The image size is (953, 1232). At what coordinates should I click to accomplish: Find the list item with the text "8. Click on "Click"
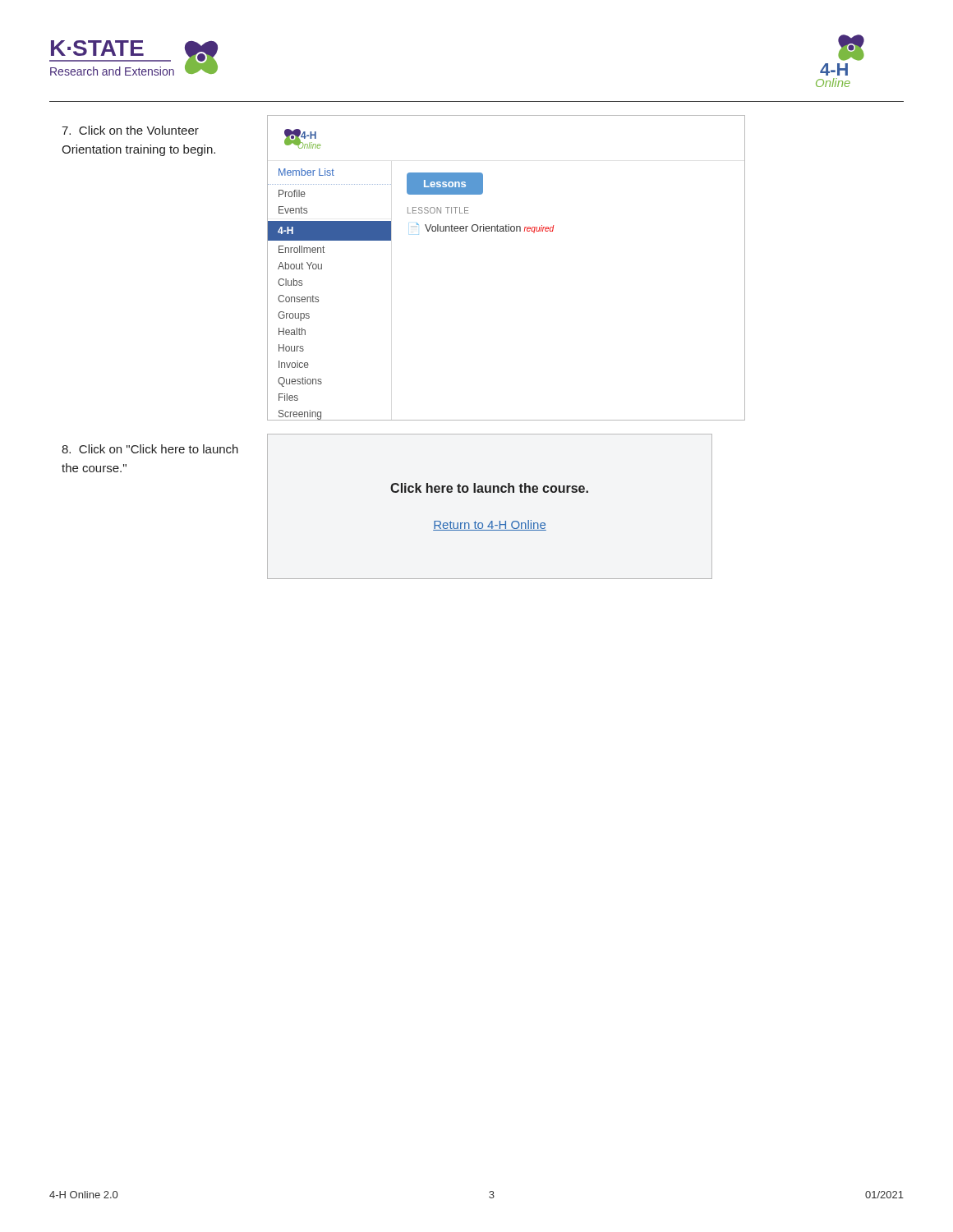click(150, 458)
